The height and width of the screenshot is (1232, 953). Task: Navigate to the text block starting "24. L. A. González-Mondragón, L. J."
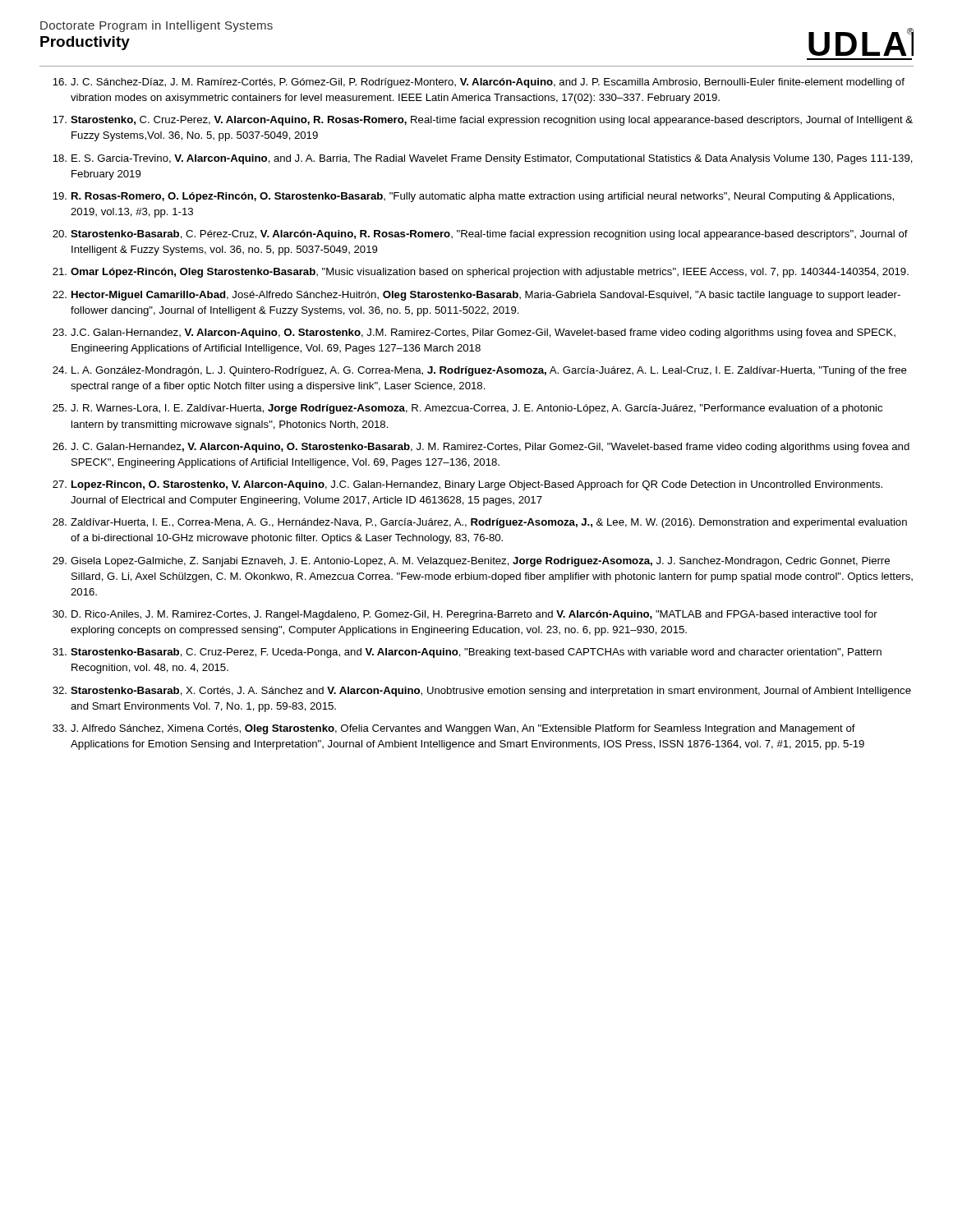(x=476, y=378)
